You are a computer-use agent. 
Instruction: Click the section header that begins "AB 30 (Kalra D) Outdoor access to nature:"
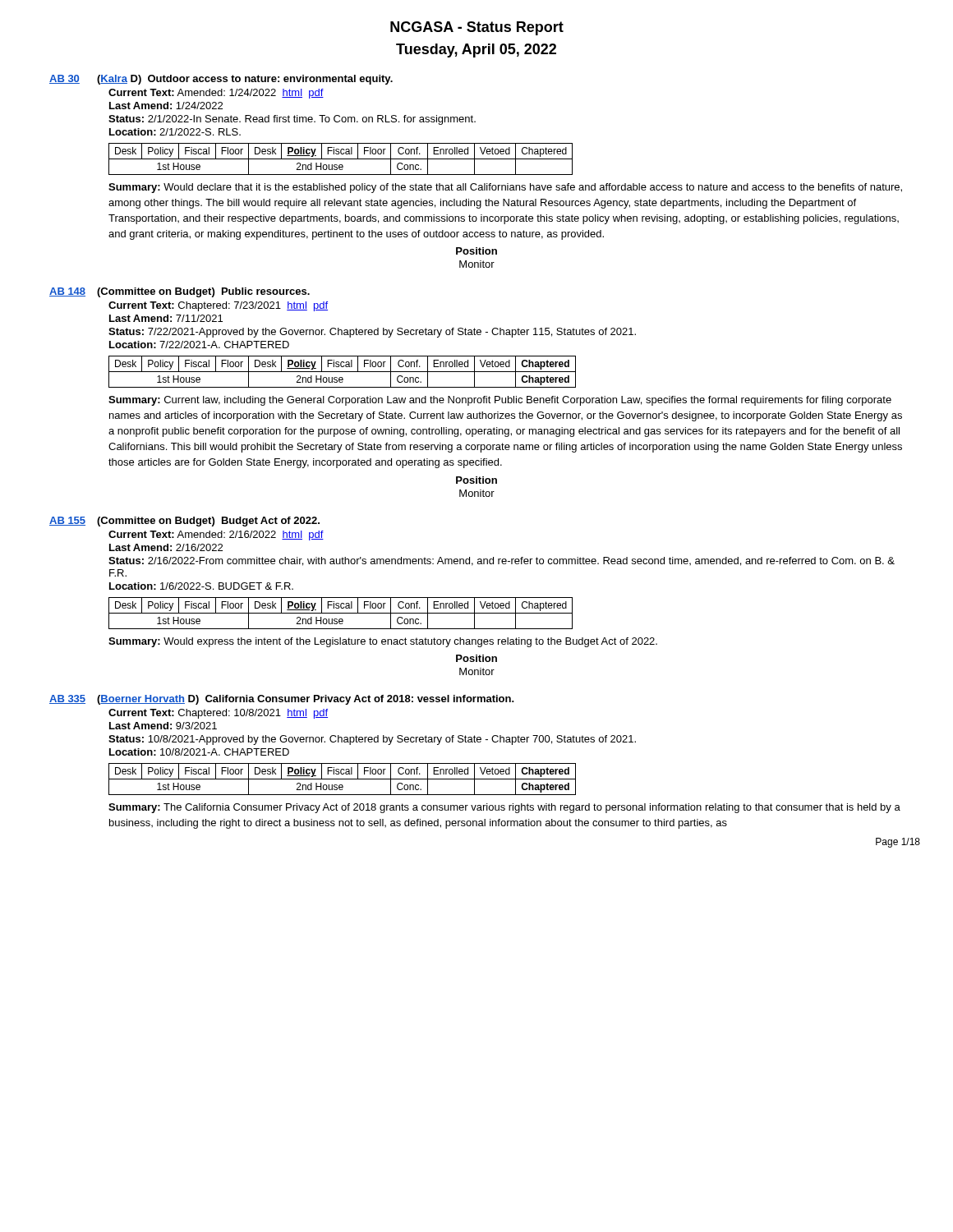[x=221, y=78]
